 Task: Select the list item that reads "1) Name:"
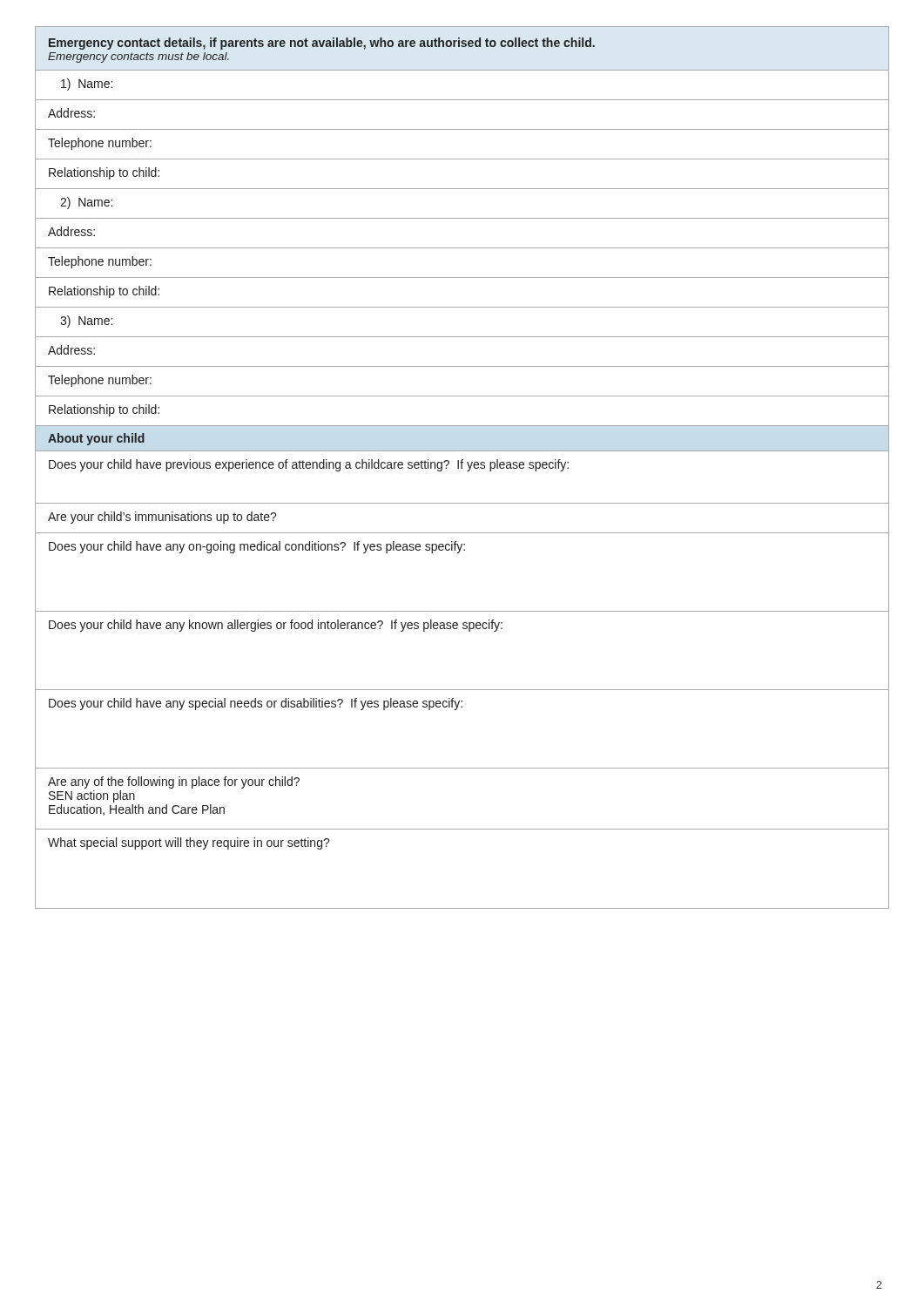pyautogui.click(x=87, y=84)
